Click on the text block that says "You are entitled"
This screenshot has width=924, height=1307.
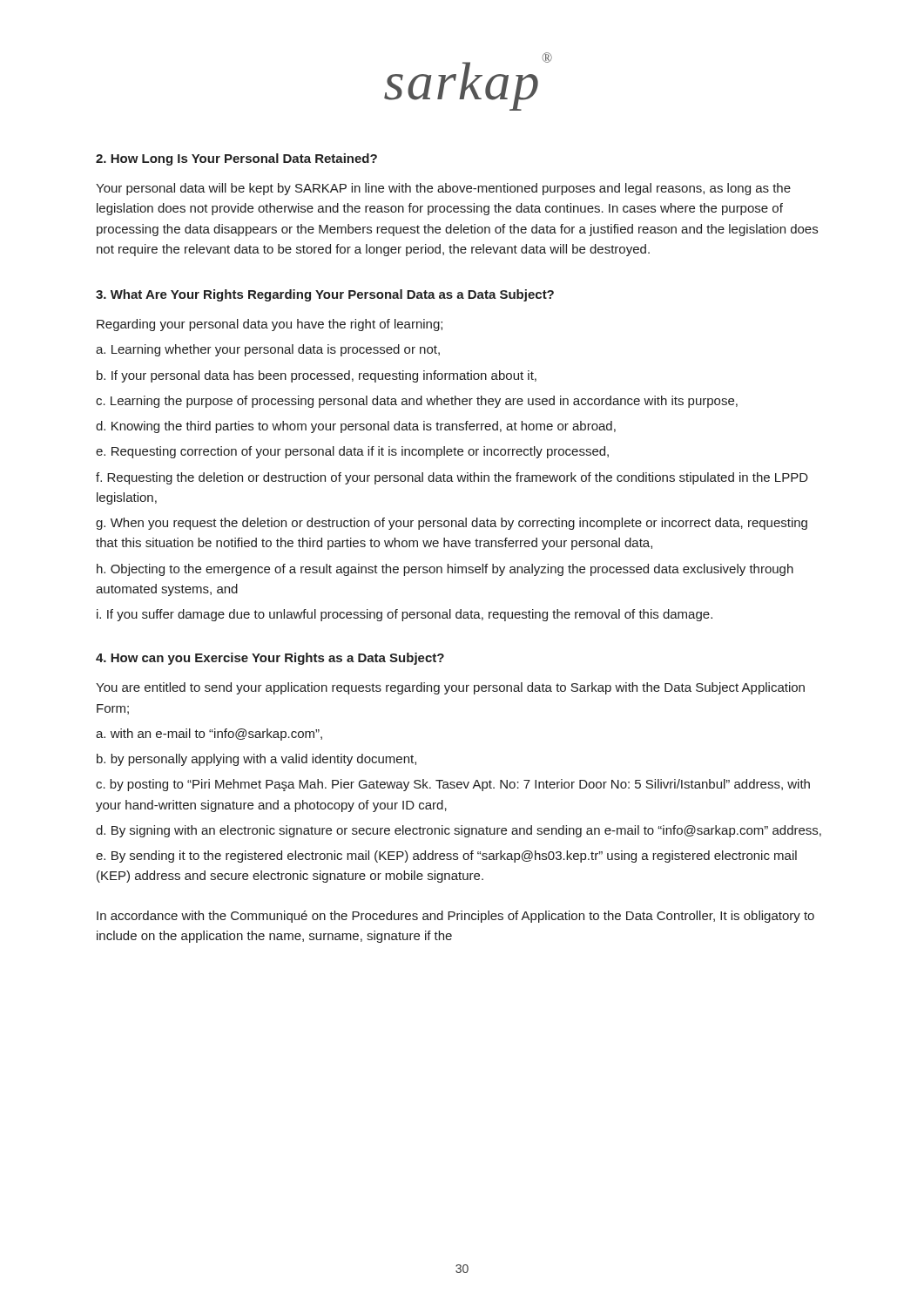point(451,697)
